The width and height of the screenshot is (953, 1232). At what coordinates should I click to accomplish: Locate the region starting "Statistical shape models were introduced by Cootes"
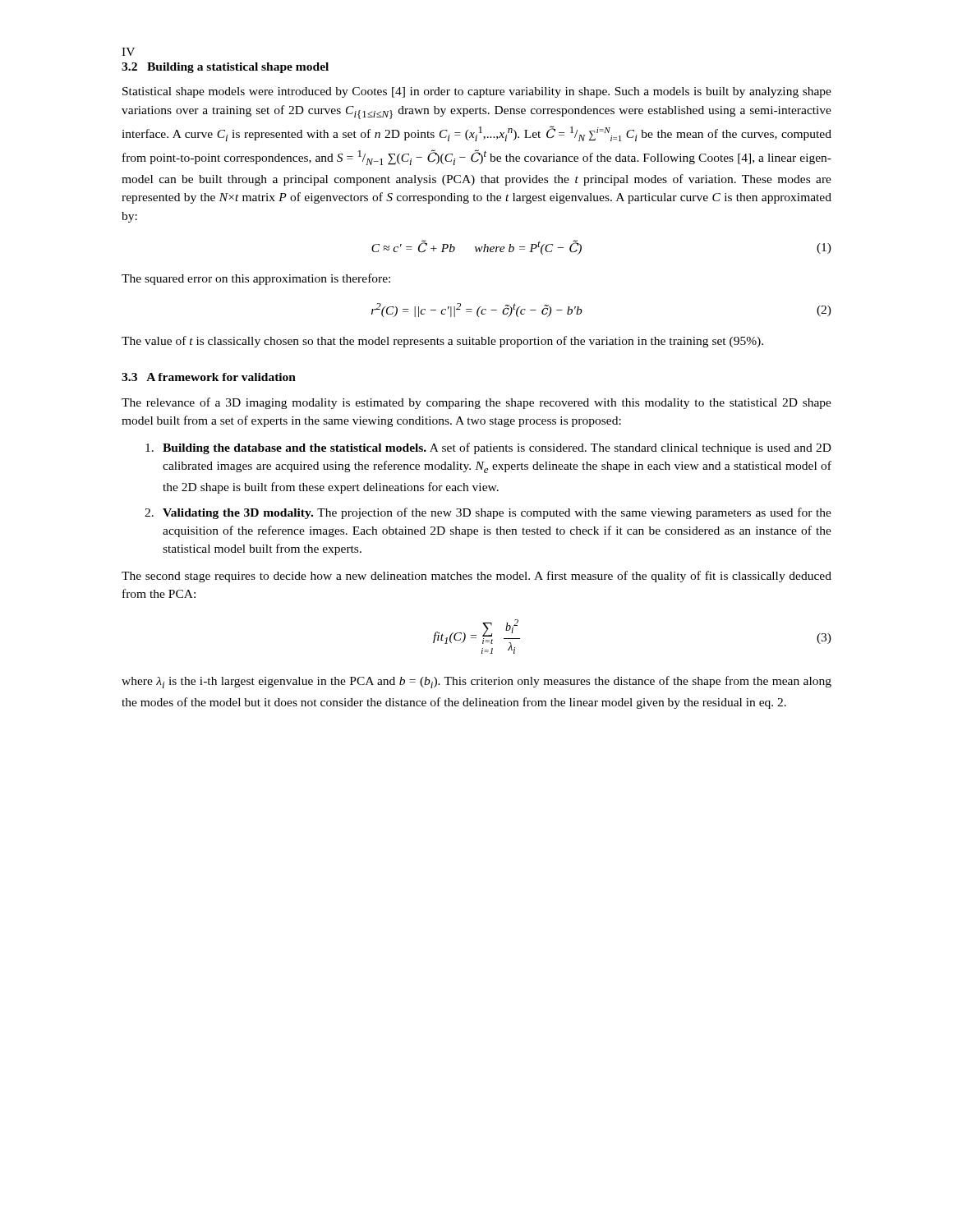coord(476,154)
